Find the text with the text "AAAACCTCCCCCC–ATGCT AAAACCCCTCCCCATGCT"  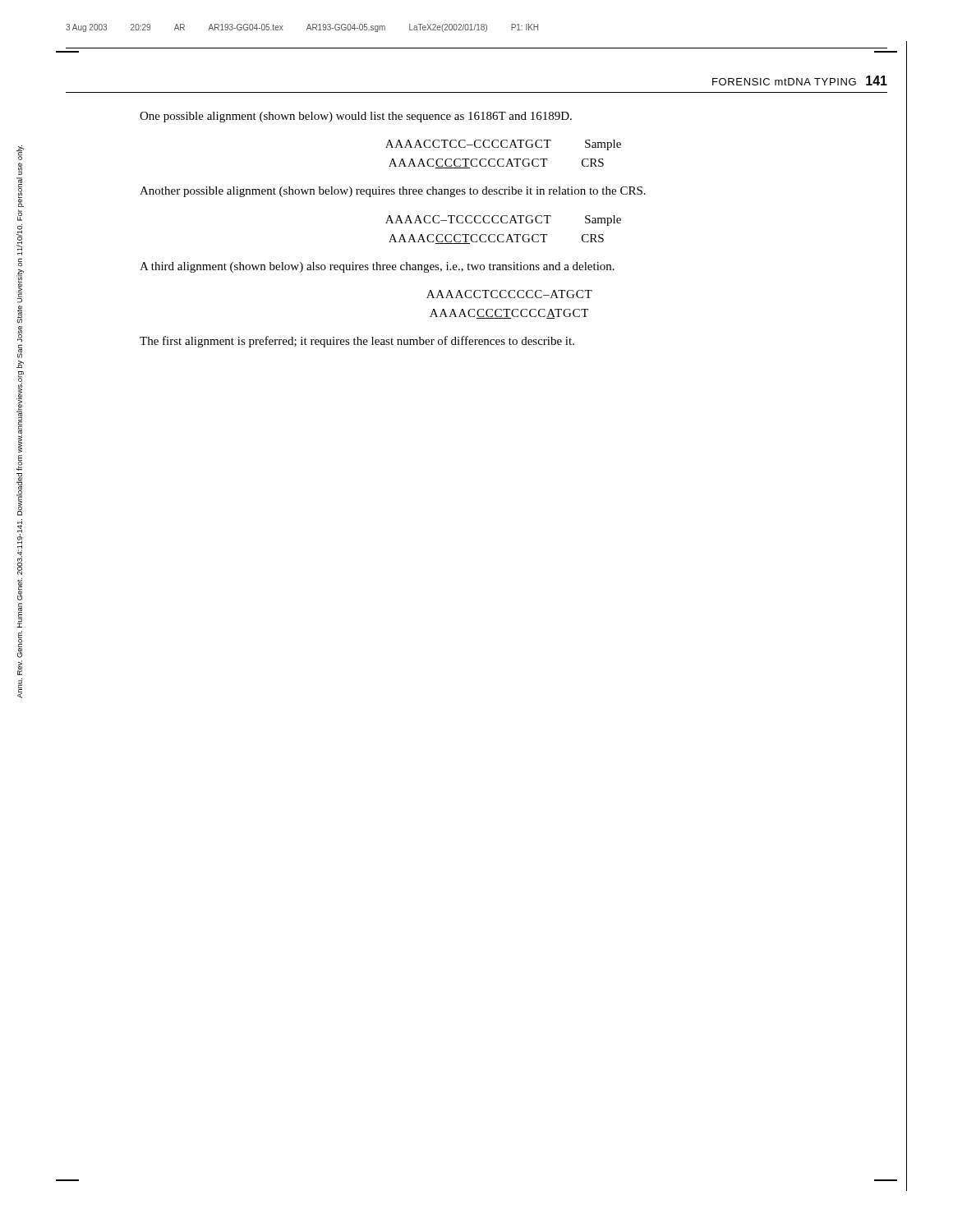coord(509,304)
